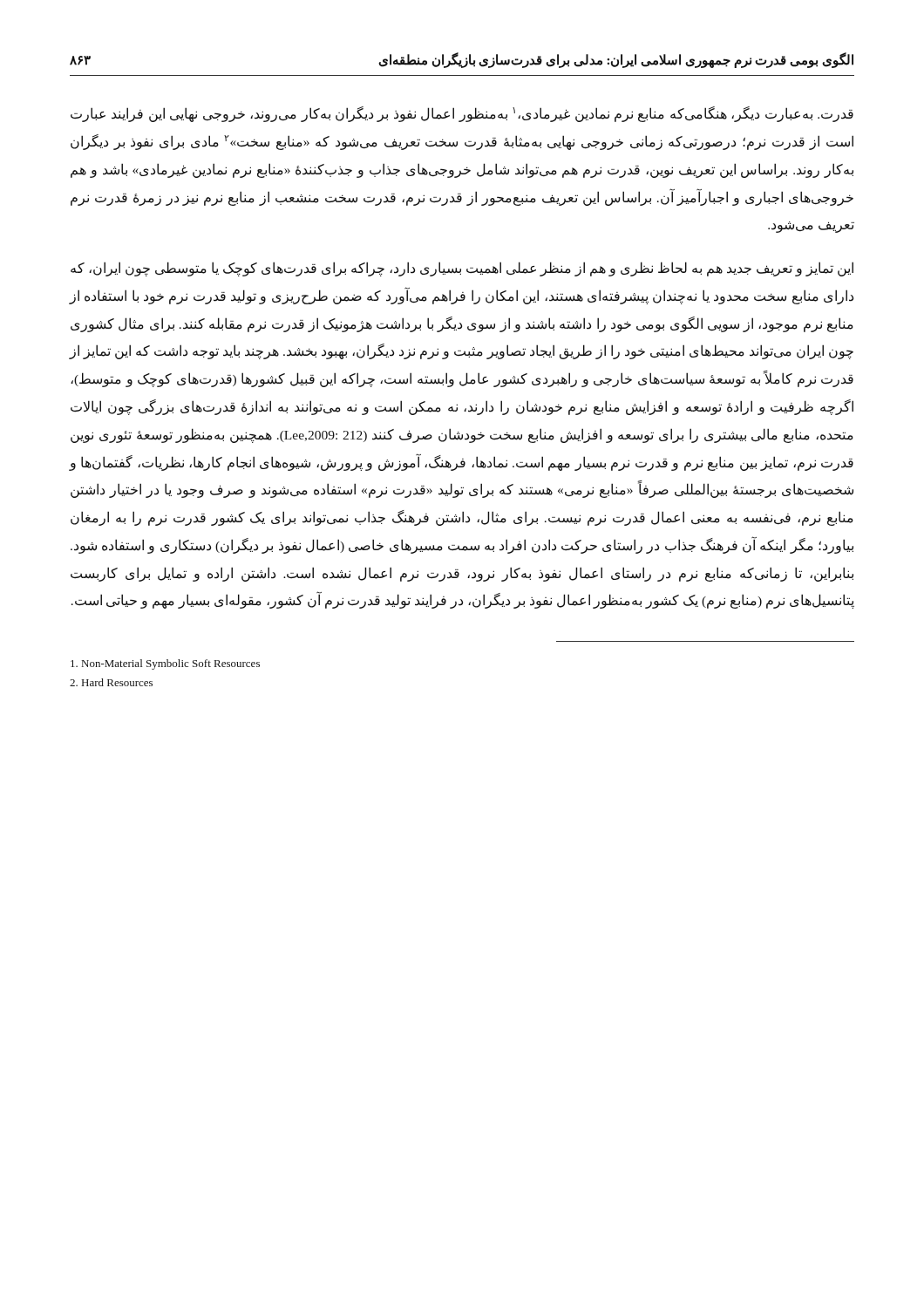Find "Hard Resources" on this page
This screenshot has height=1308, width=924.
click(111, 683)
